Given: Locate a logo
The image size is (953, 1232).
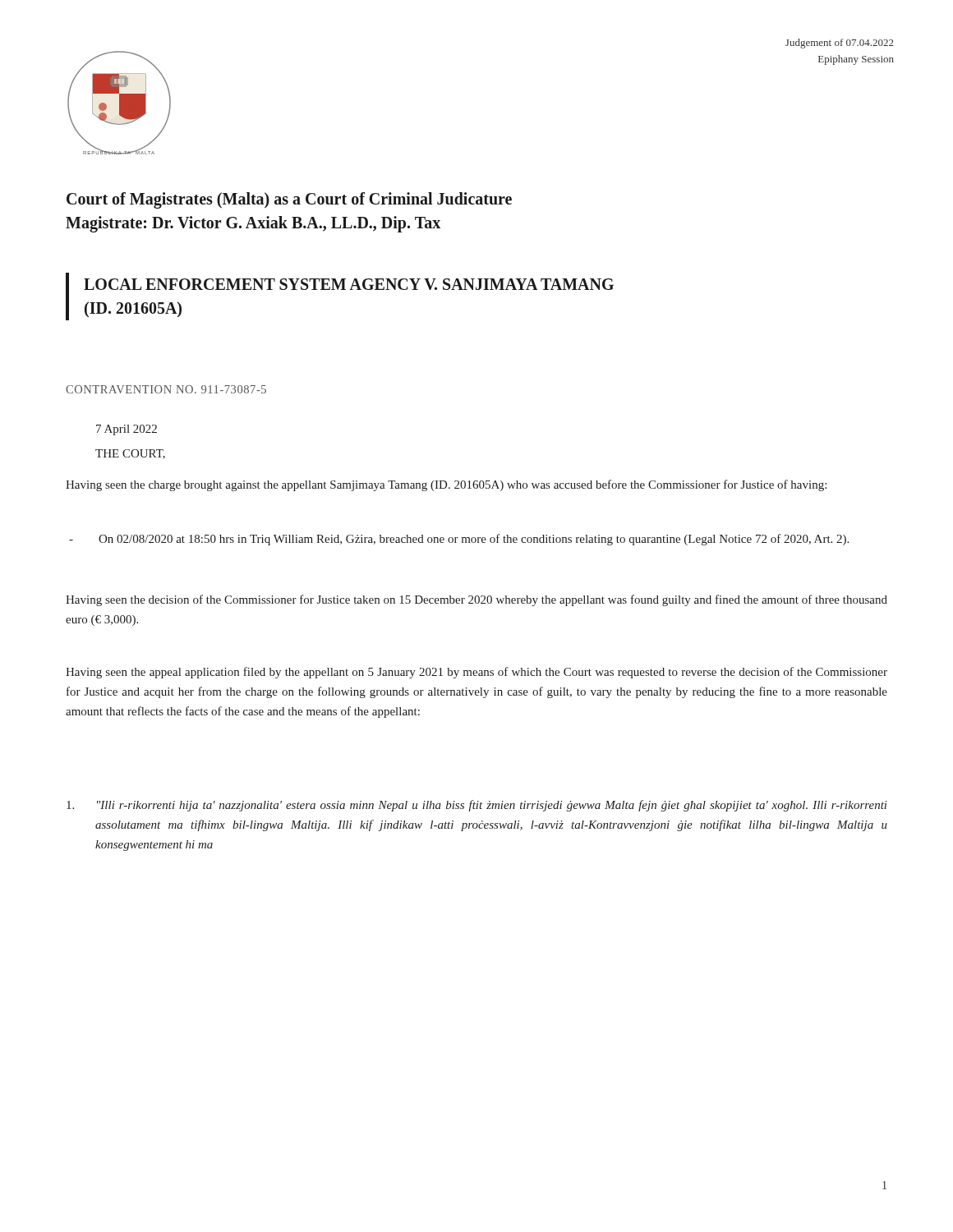Looking at the screenshot, I should click(119, 103).
